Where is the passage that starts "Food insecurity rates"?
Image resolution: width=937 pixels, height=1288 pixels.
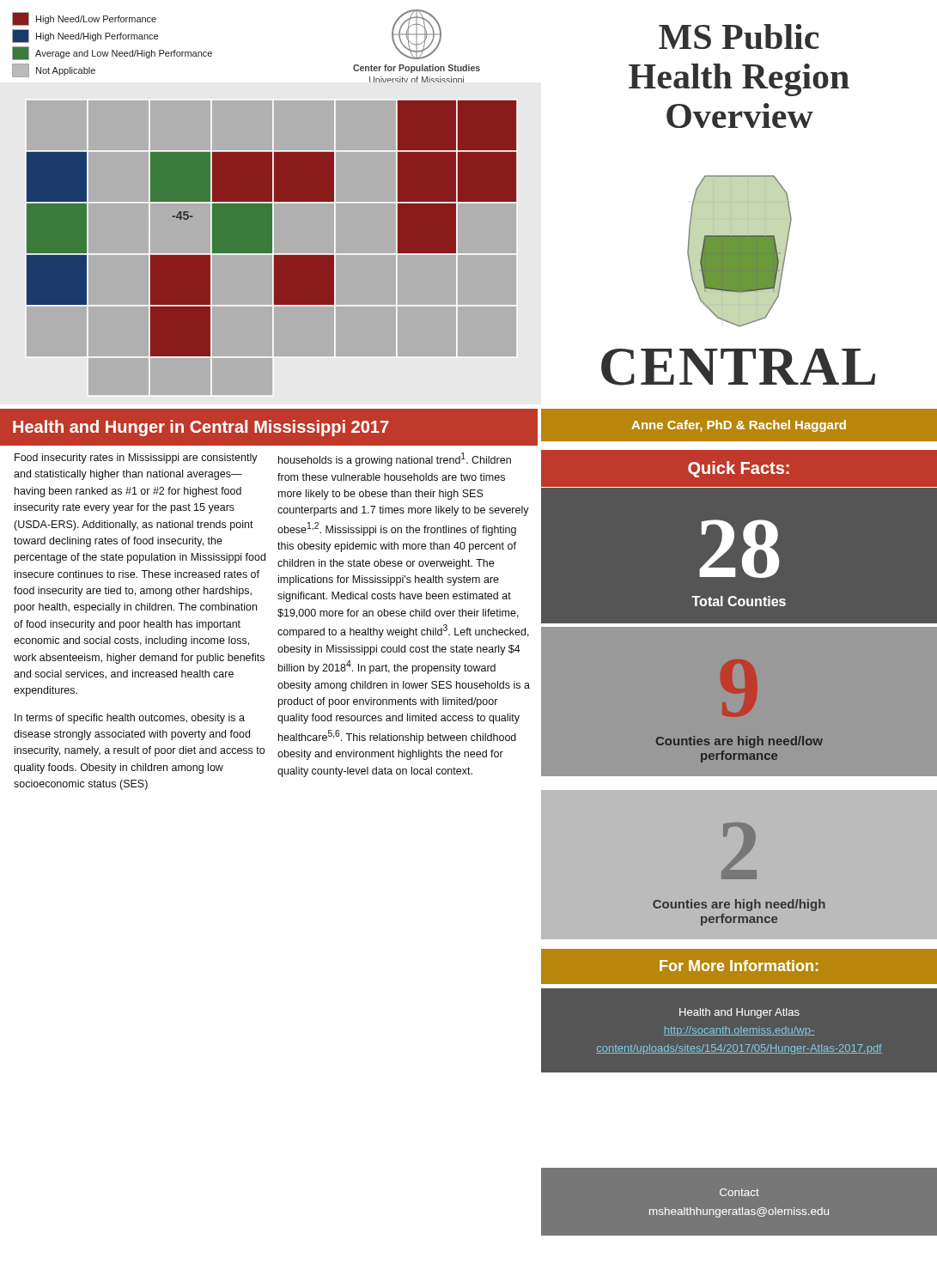140,621
